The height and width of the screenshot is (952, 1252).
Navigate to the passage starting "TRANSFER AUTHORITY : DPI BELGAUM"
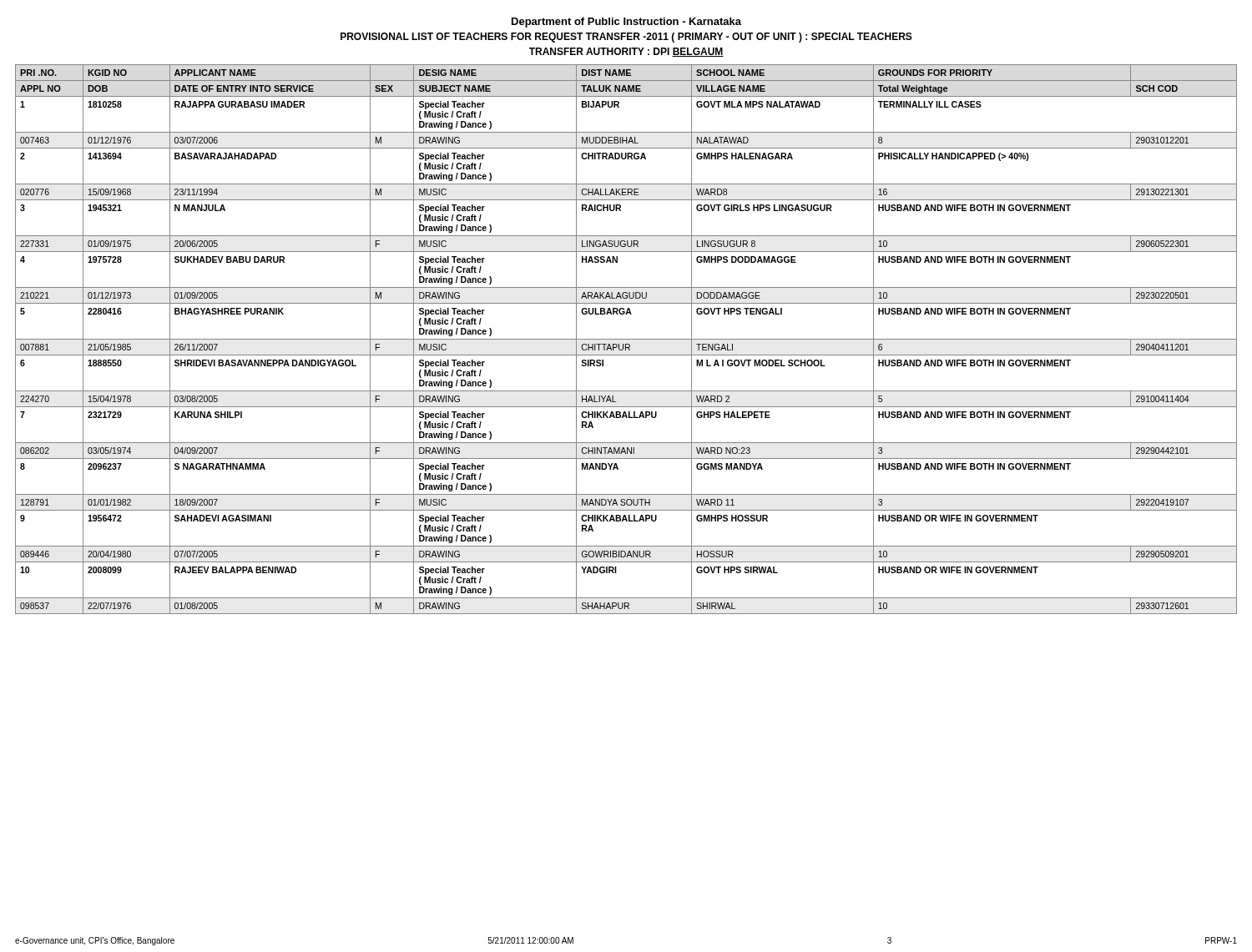pos(626,52)
